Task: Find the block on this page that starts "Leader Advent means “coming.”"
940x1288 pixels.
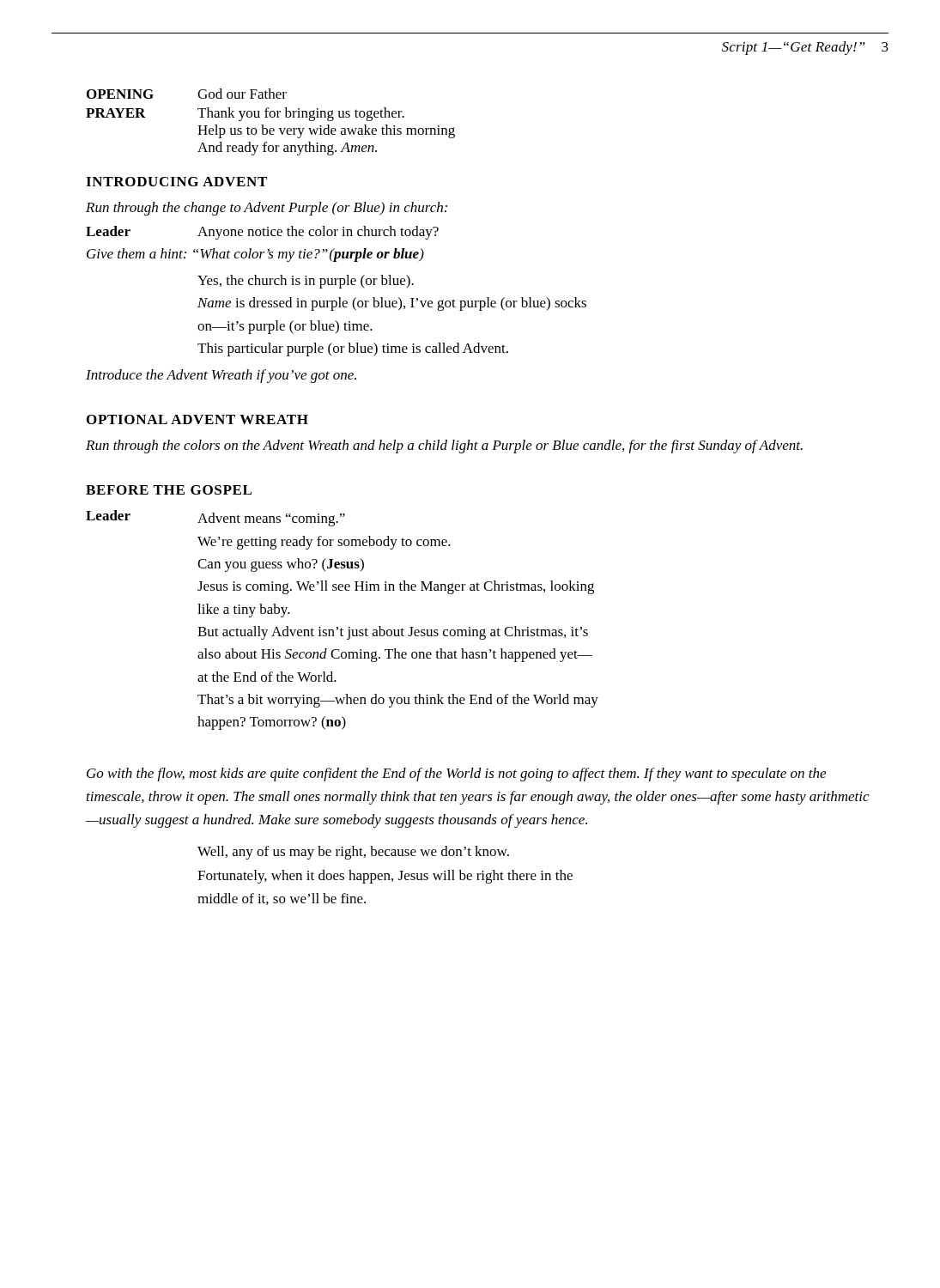Action: 479,621
